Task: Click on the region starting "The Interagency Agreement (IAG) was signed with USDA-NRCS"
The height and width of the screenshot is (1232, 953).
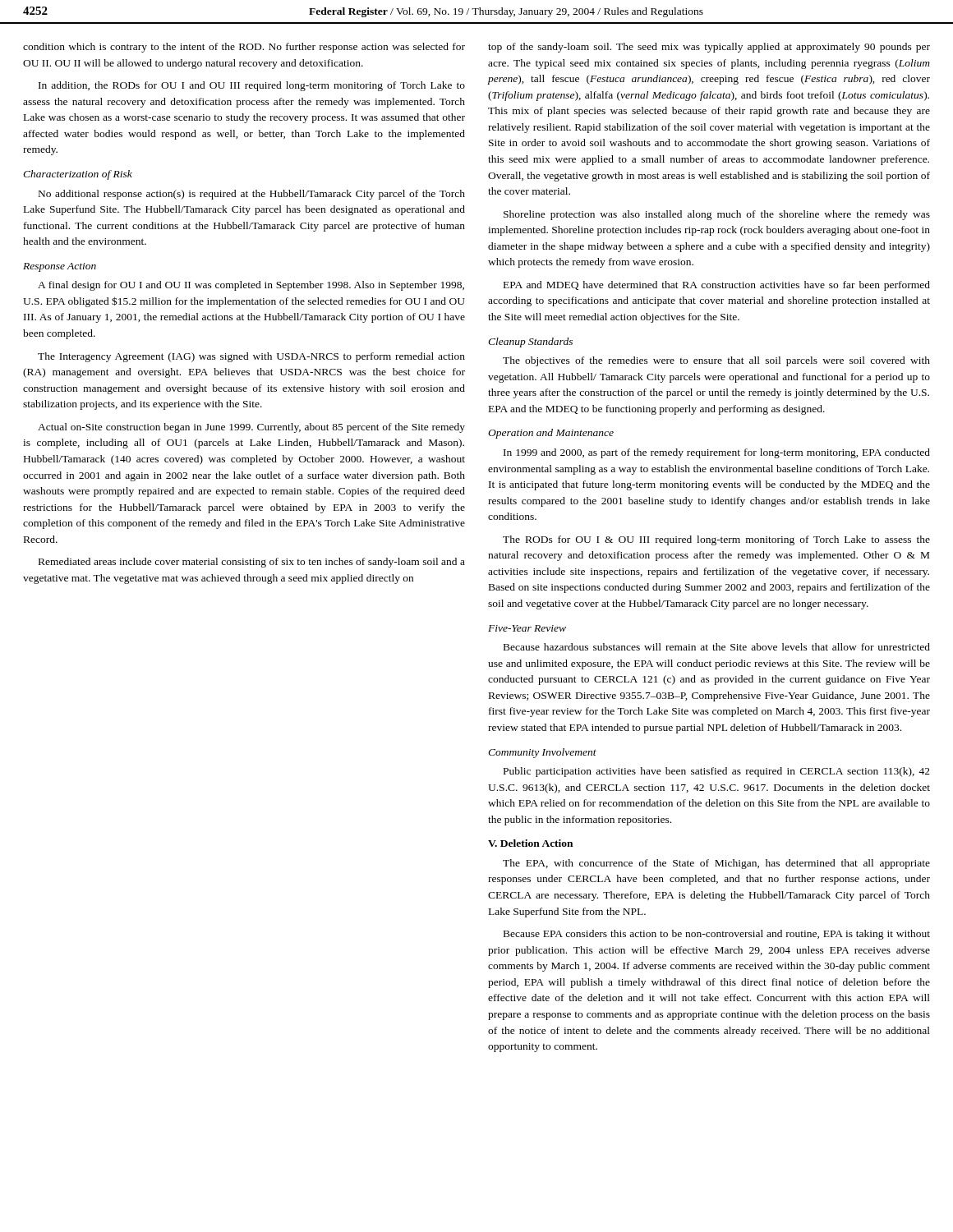Action: 244,380
